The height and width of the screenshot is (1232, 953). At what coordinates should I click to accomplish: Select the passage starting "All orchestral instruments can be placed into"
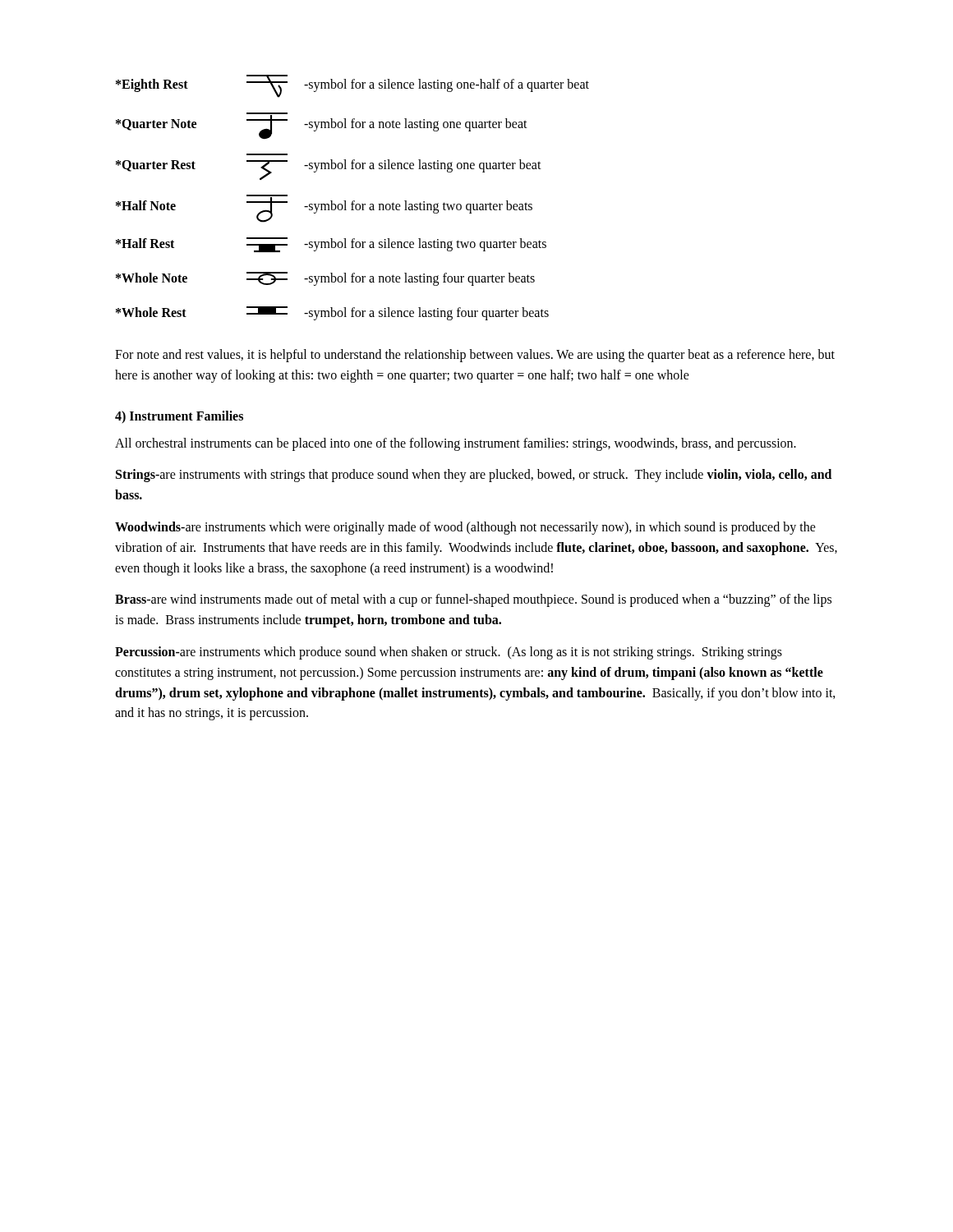coord(456,443)
